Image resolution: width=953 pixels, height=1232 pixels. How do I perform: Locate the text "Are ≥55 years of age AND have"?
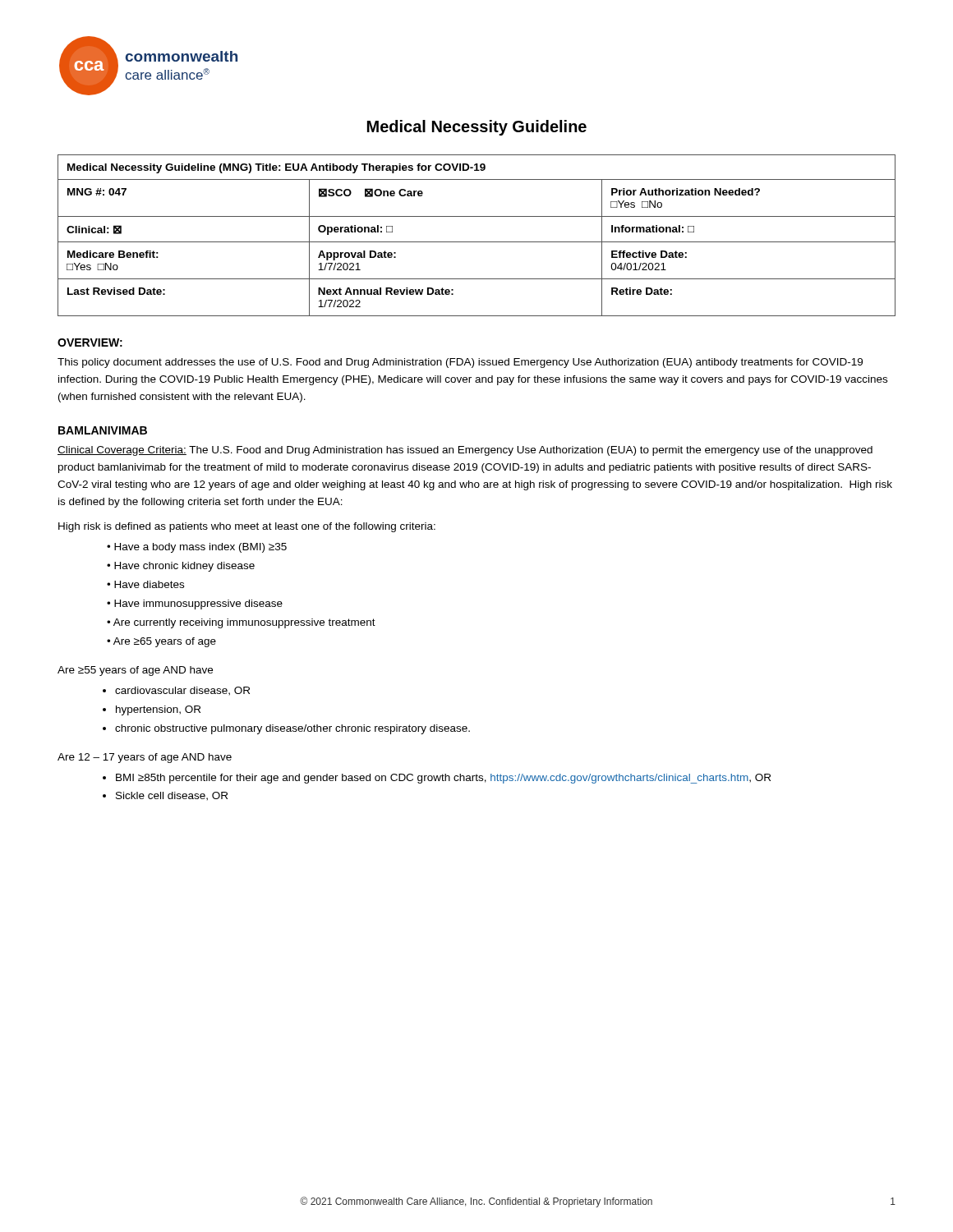tap(135, 670)
